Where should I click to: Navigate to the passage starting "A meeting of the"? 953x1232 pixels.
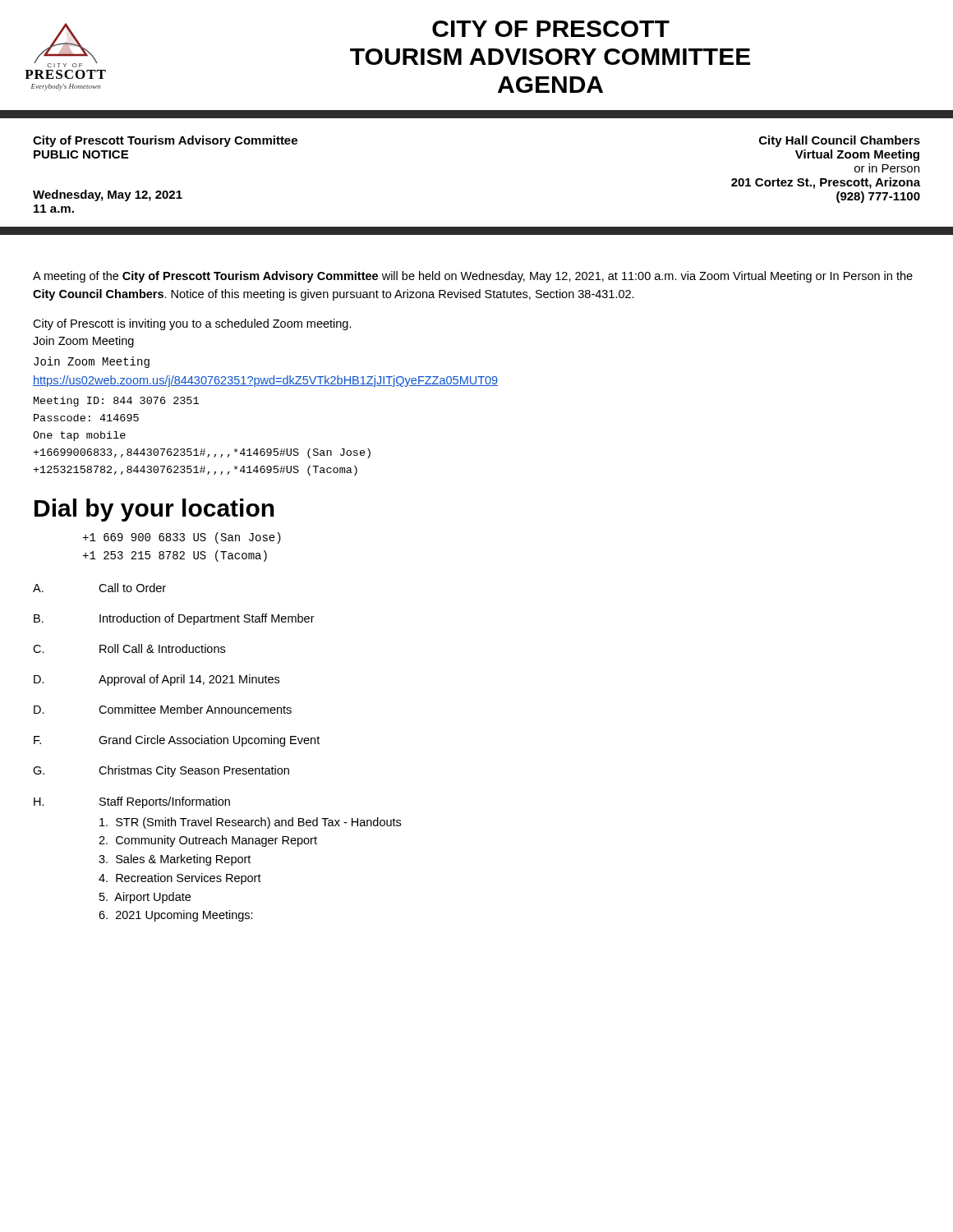click(473, 285)
